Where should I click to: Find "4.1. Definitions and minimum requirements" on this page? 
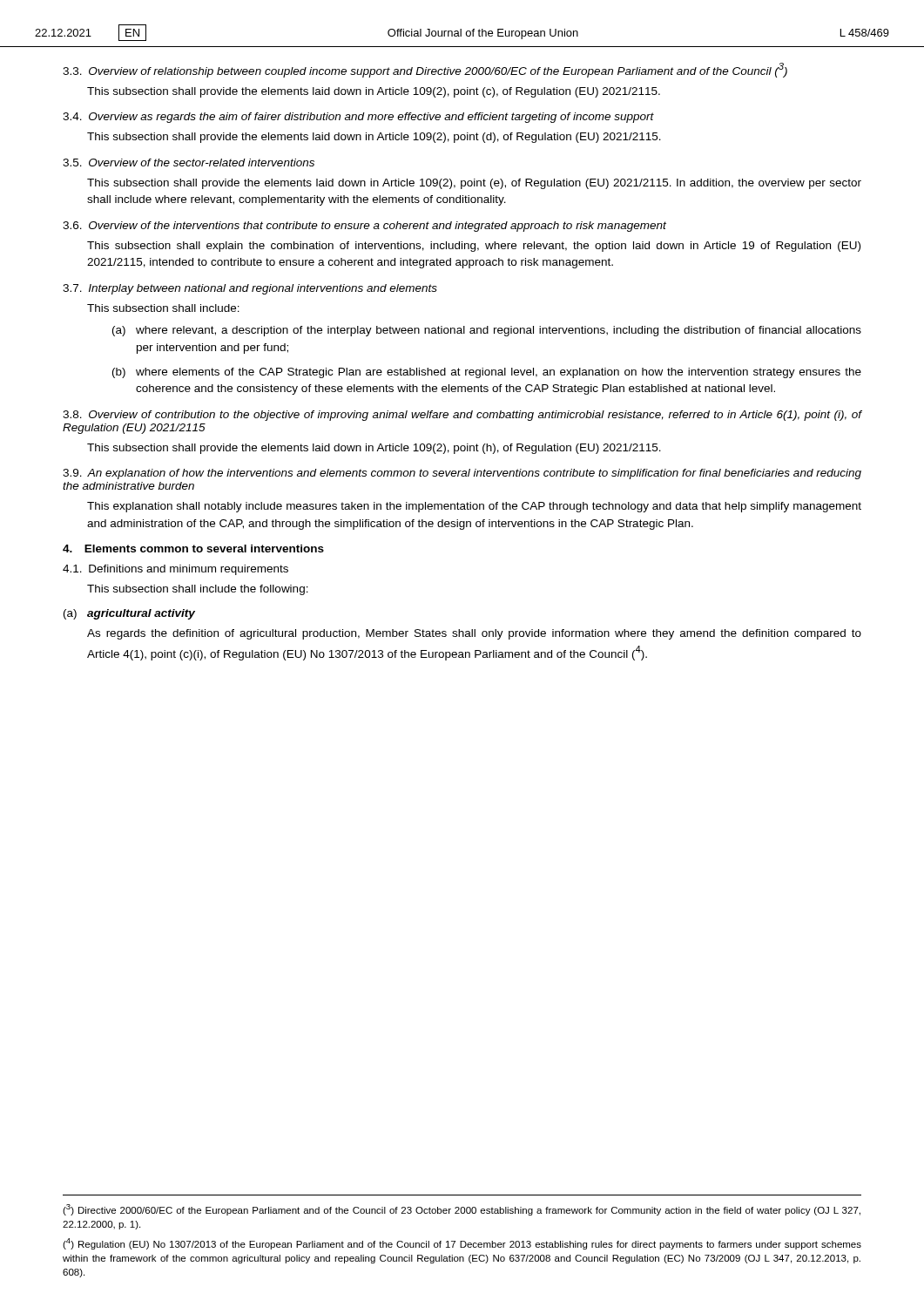(x=176, y=569)
